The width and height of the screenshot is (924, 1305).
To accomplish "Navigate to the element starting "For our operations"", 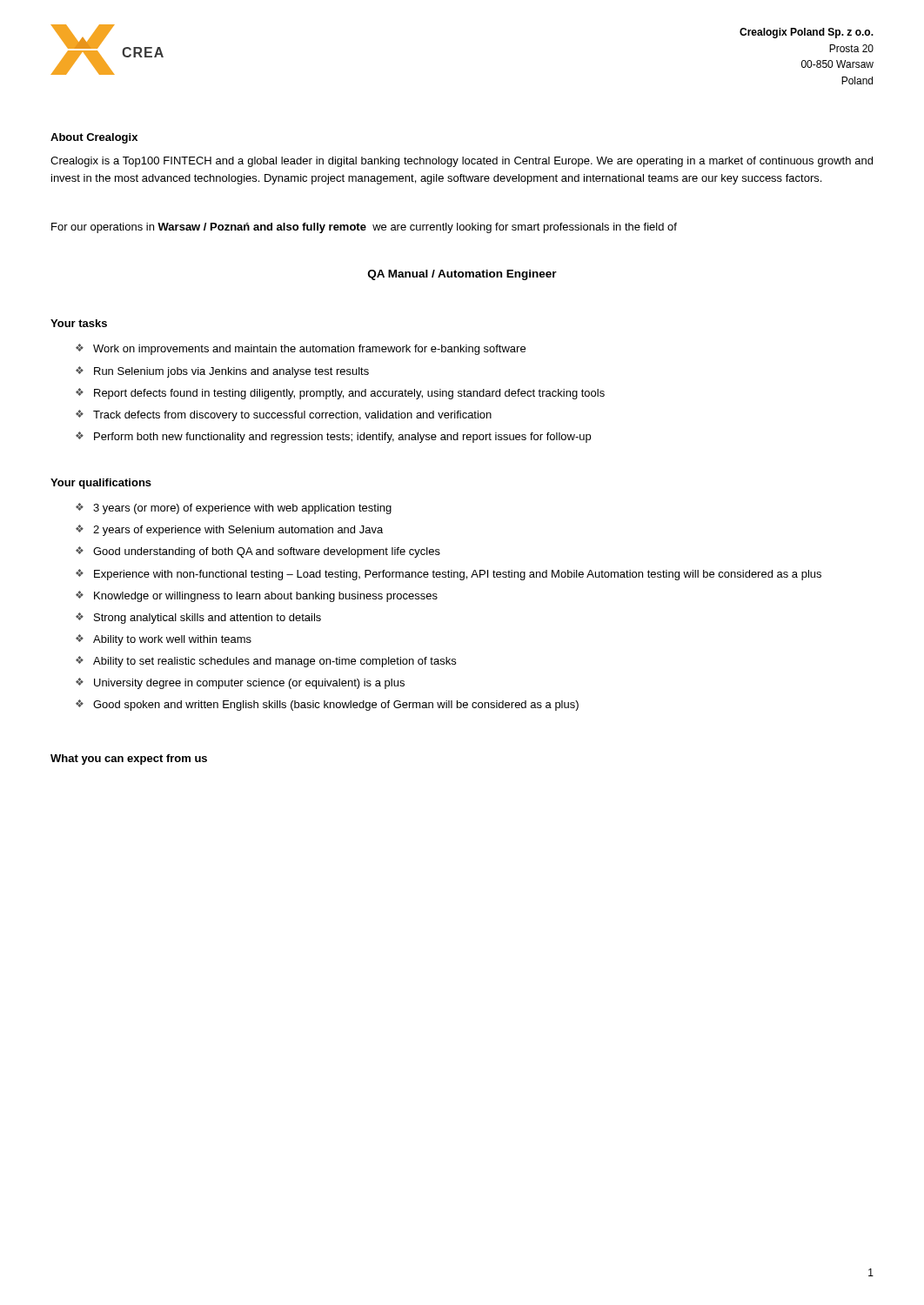I will [x=364, y=227].
